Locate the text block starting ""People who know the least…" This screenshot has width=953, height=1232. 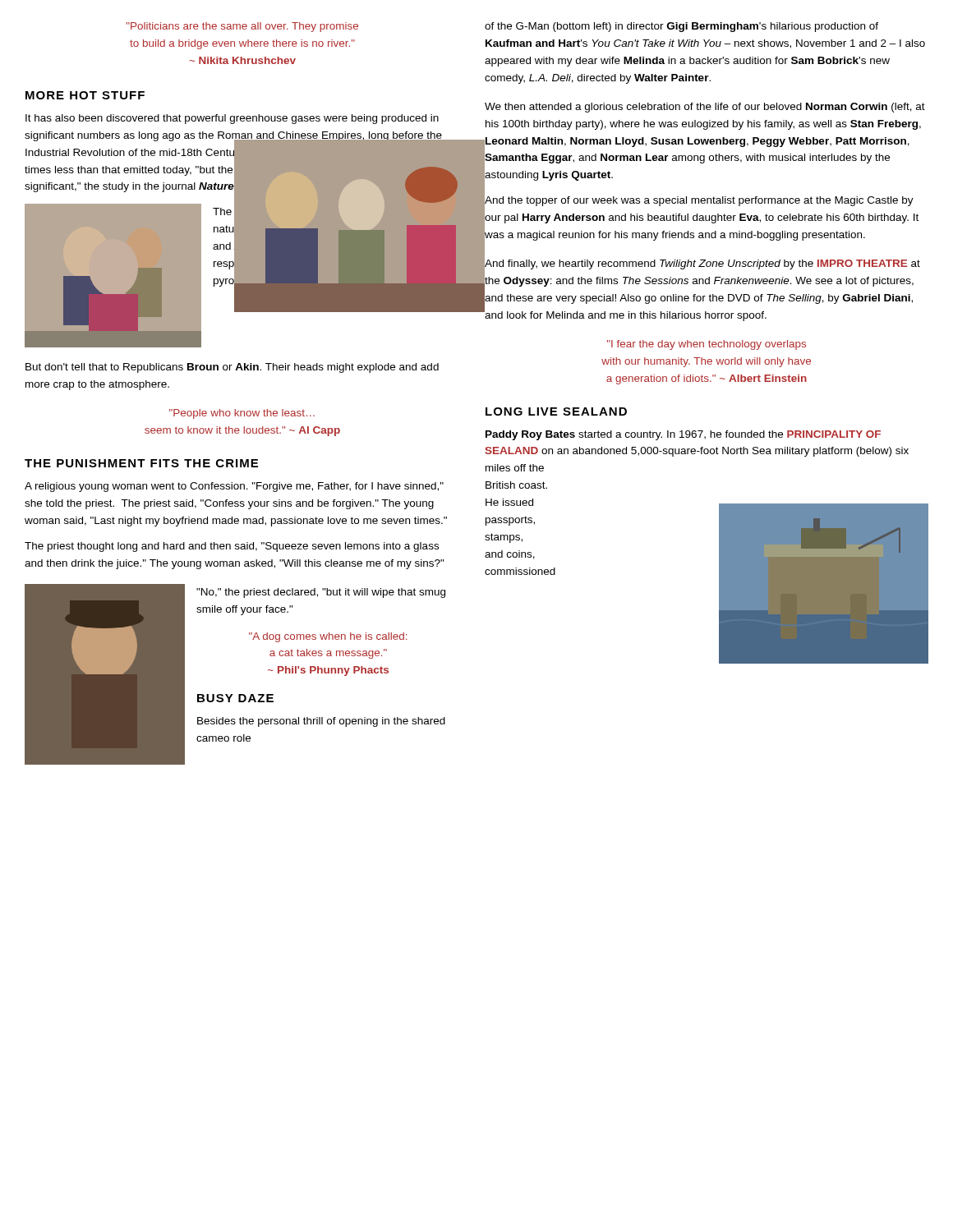click(x=242, y=421)
